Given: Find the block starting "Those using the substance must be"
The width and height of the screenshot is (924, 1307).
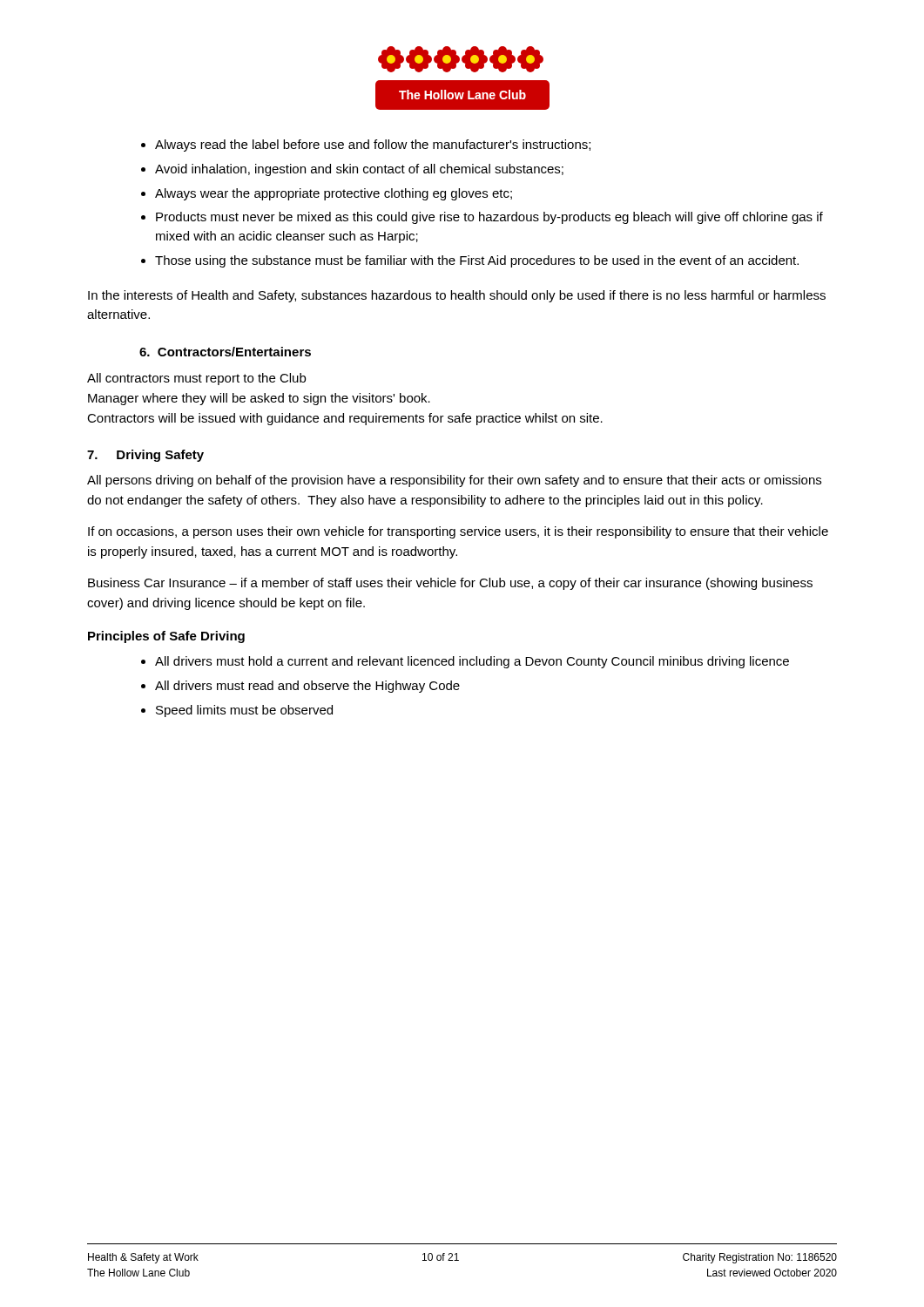Looking at the screenshot, I should [477, 260].
